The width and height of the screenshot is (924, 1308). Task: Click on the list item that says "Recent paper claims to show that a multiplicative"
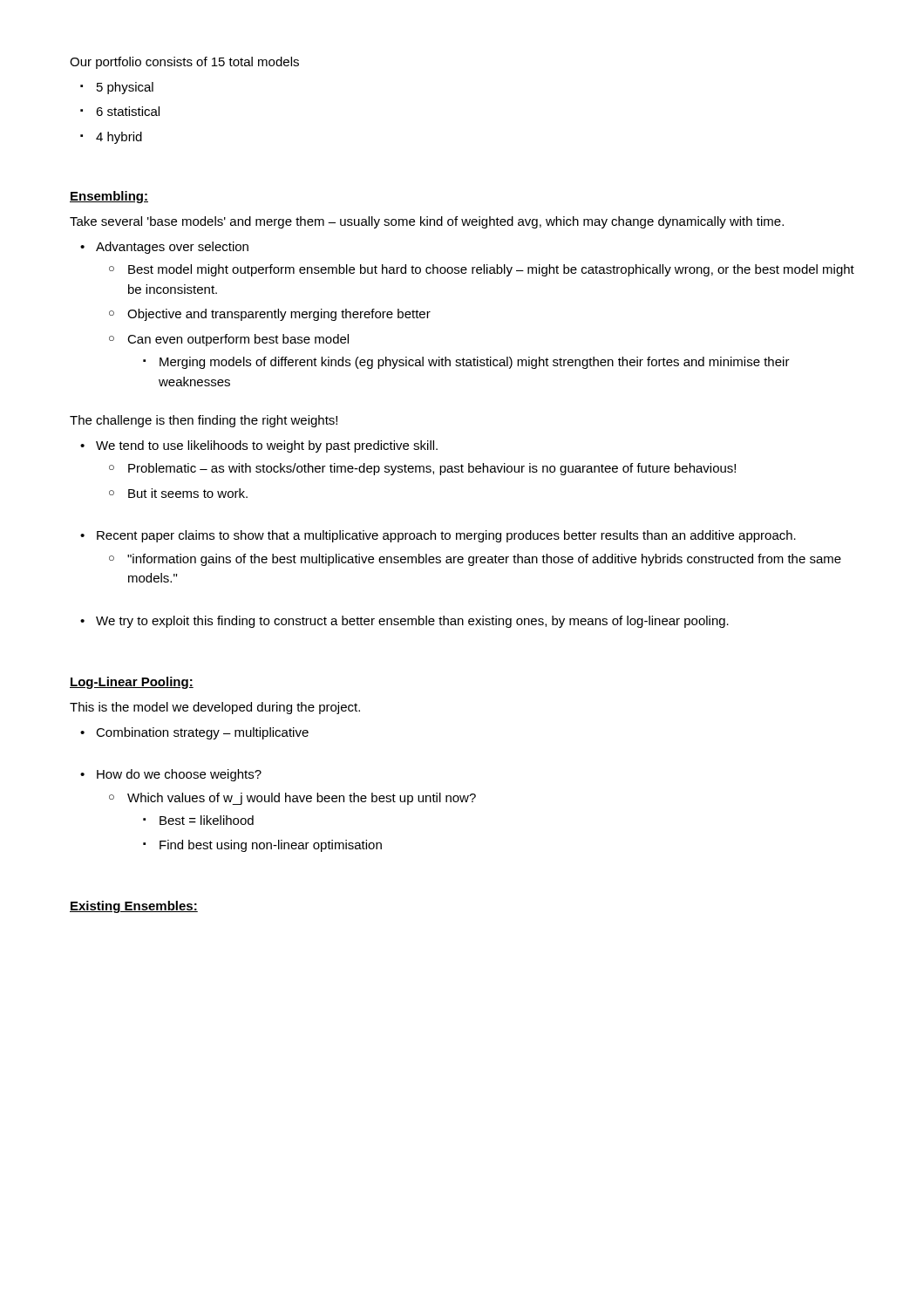coord(462,557)
